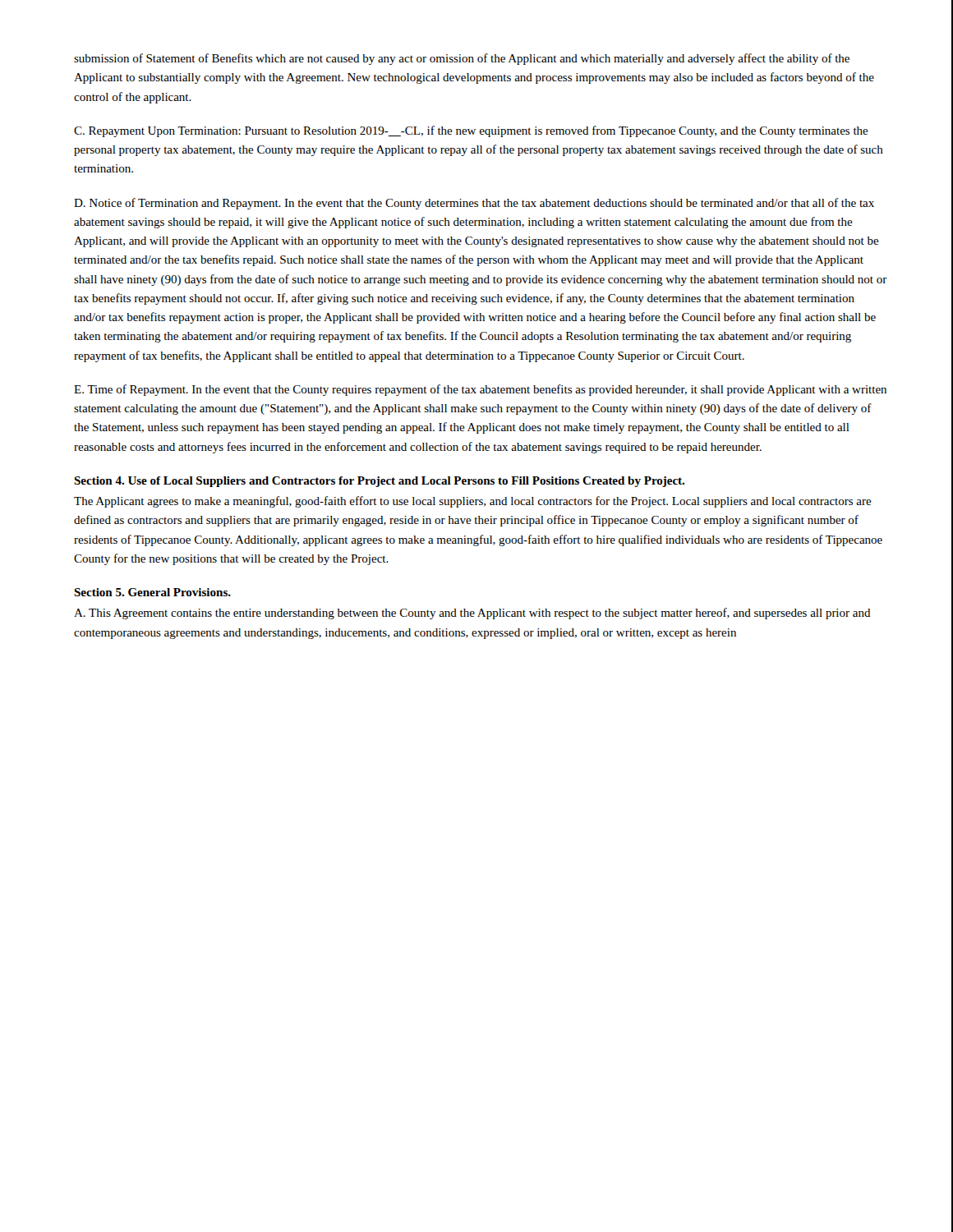Click on the region starting "Section 4. Use of Local Suppliers and"
This screenshot has height=1232, width=953.
(x=379, y=480)
